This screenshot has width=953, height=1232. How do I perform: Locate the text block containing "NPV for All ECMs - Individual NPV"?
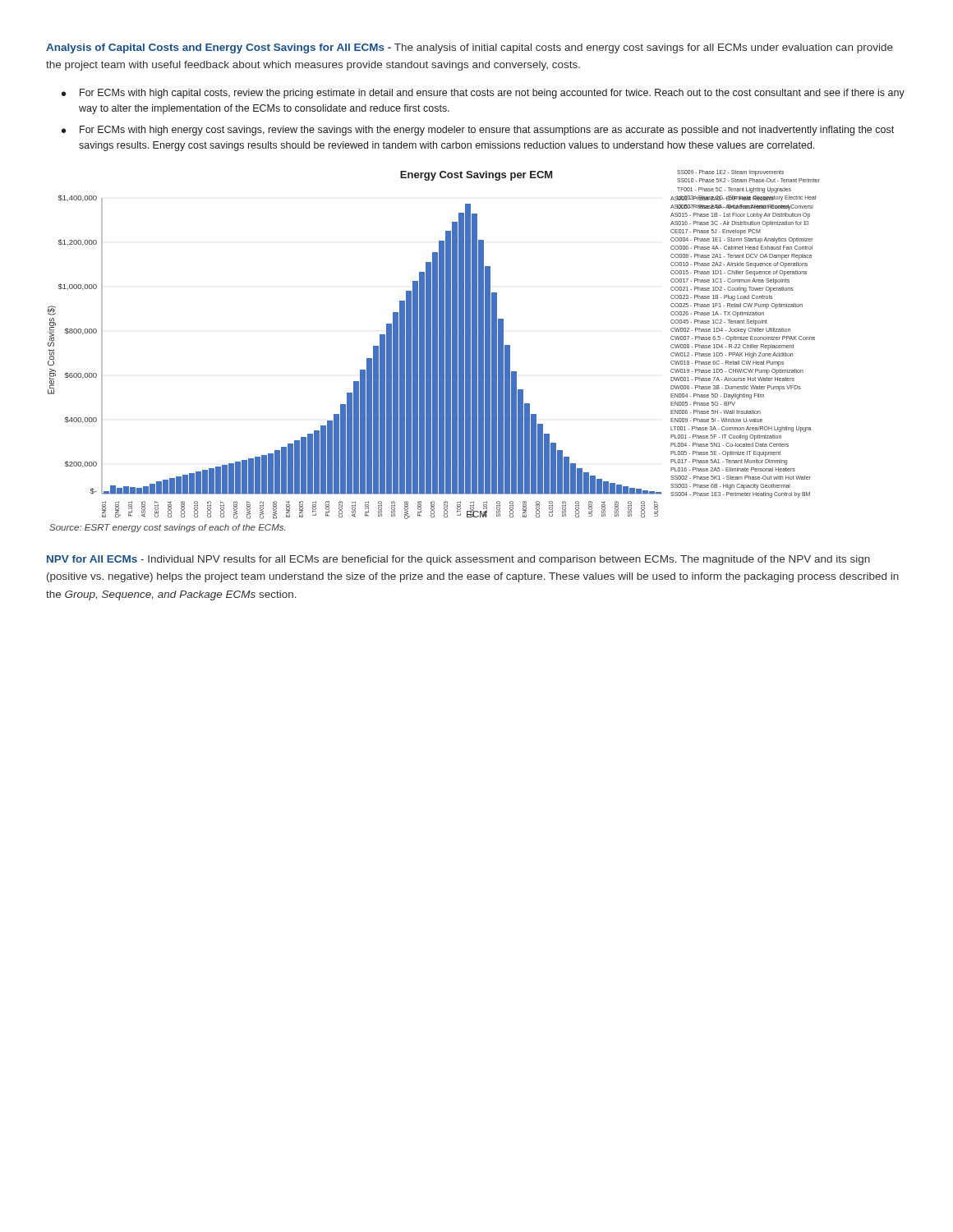click(473, 577)
